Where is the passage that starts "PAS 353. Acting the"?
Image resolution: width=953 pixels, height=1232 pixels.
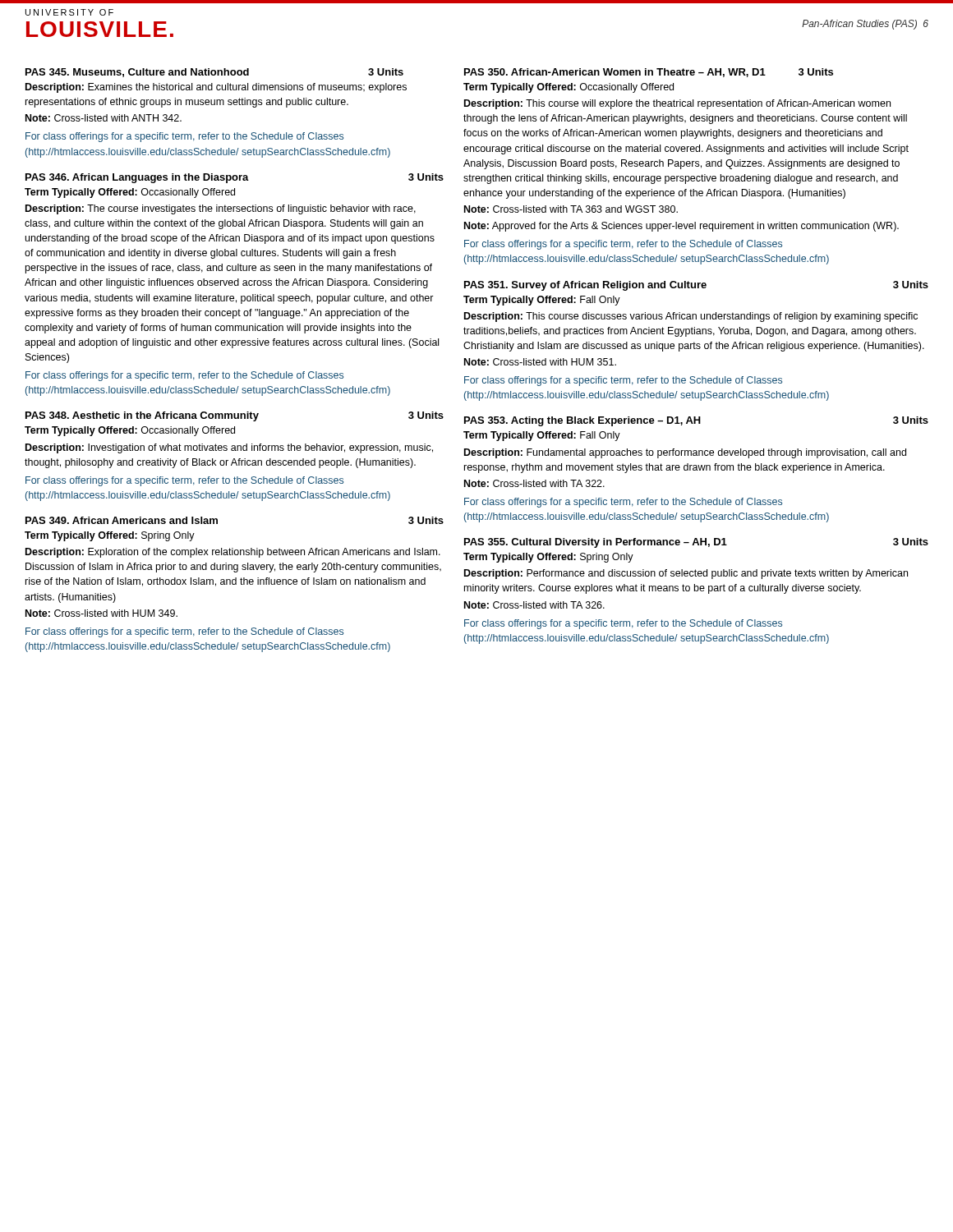[x=696, y=469]
